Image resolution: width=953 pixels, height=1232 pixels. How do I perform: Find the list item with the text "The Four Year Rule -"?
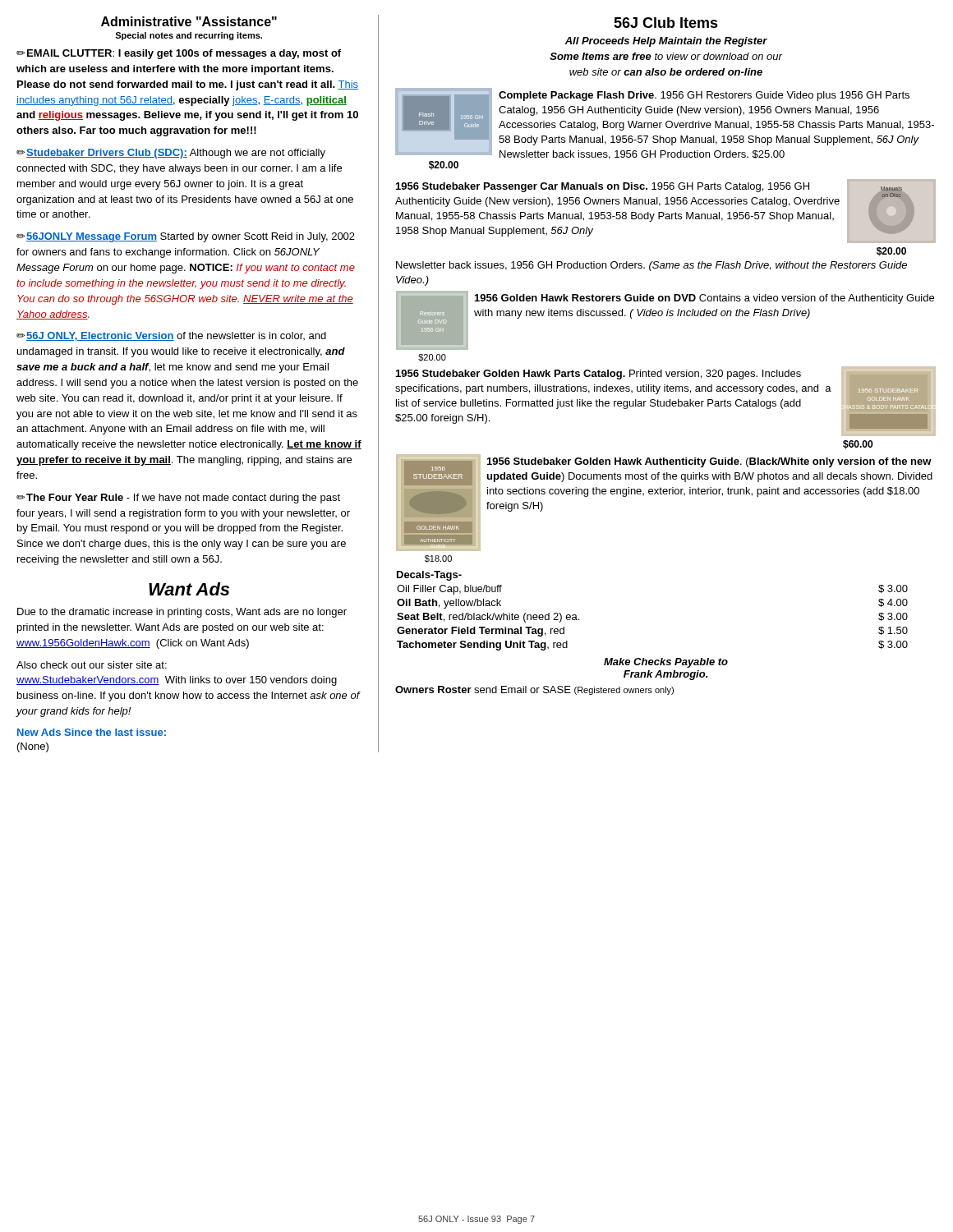183,528
